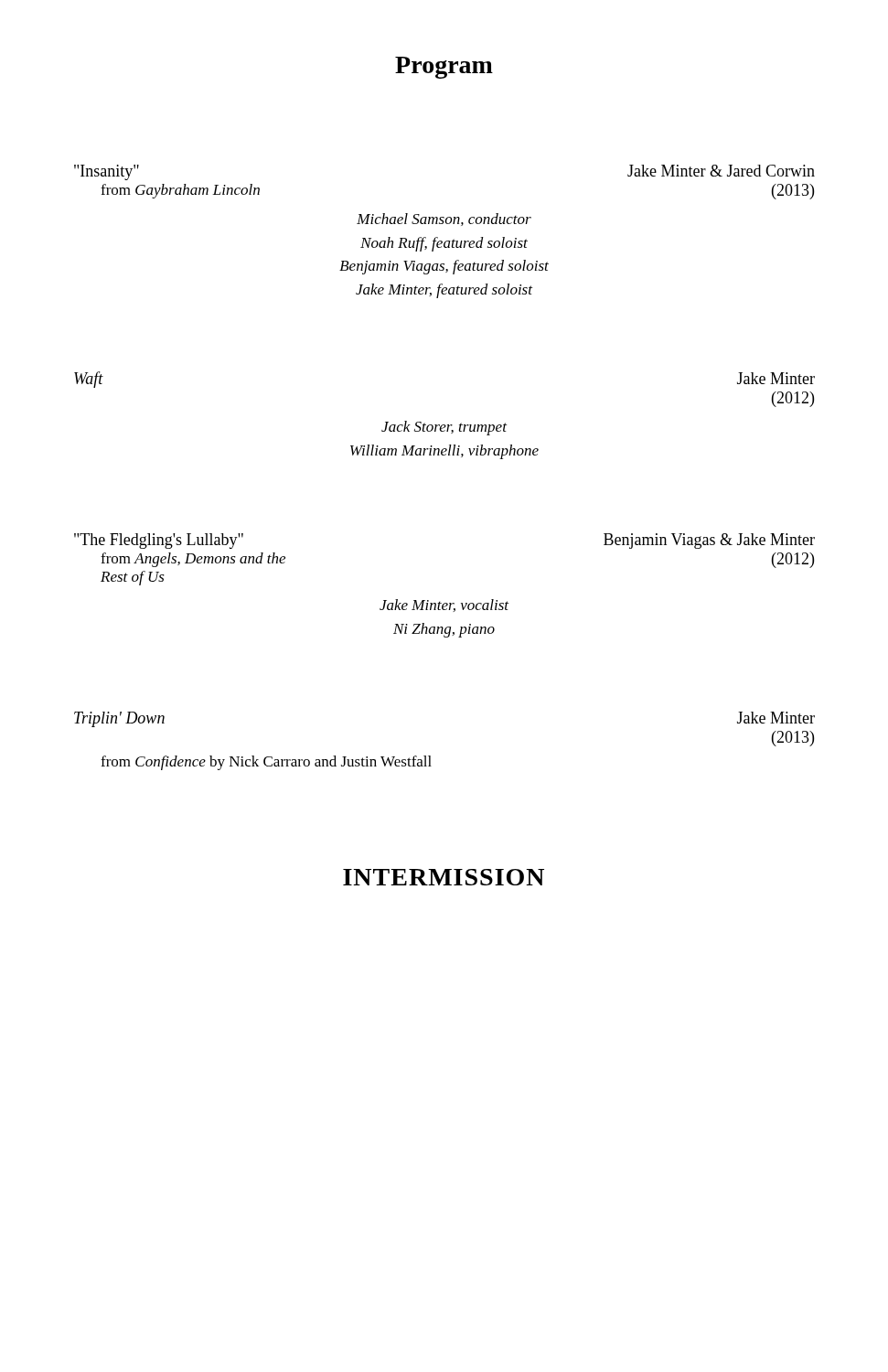
Task: Locate the title
Action: (444, 65)
